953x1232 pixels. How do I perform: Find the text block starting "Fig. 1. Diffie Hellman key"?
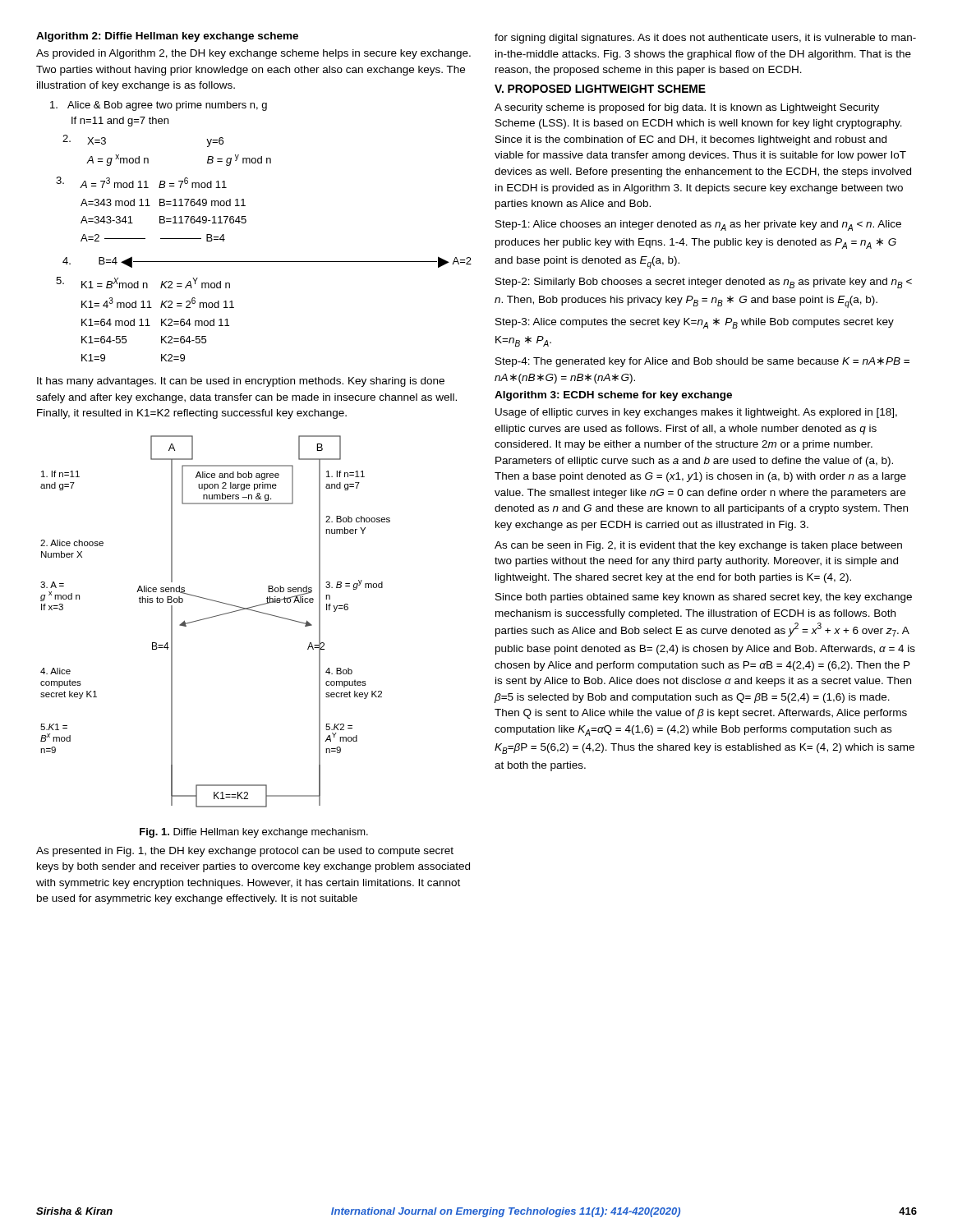coord(254,831)
